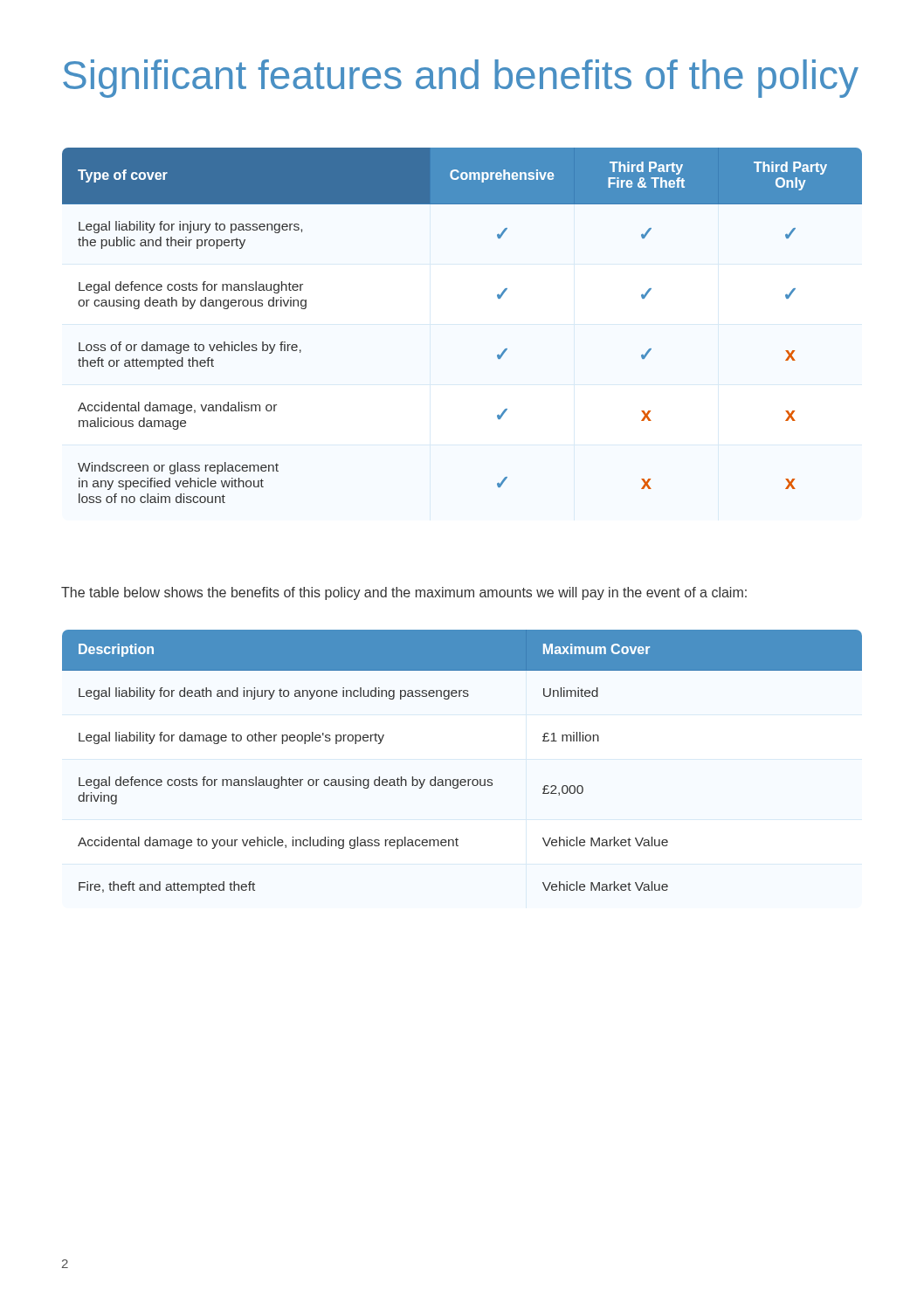The image size is (924, 1310).
Task: Select the text block containing "The table below shows the benefits of"
Action: (x=462, y=593)
